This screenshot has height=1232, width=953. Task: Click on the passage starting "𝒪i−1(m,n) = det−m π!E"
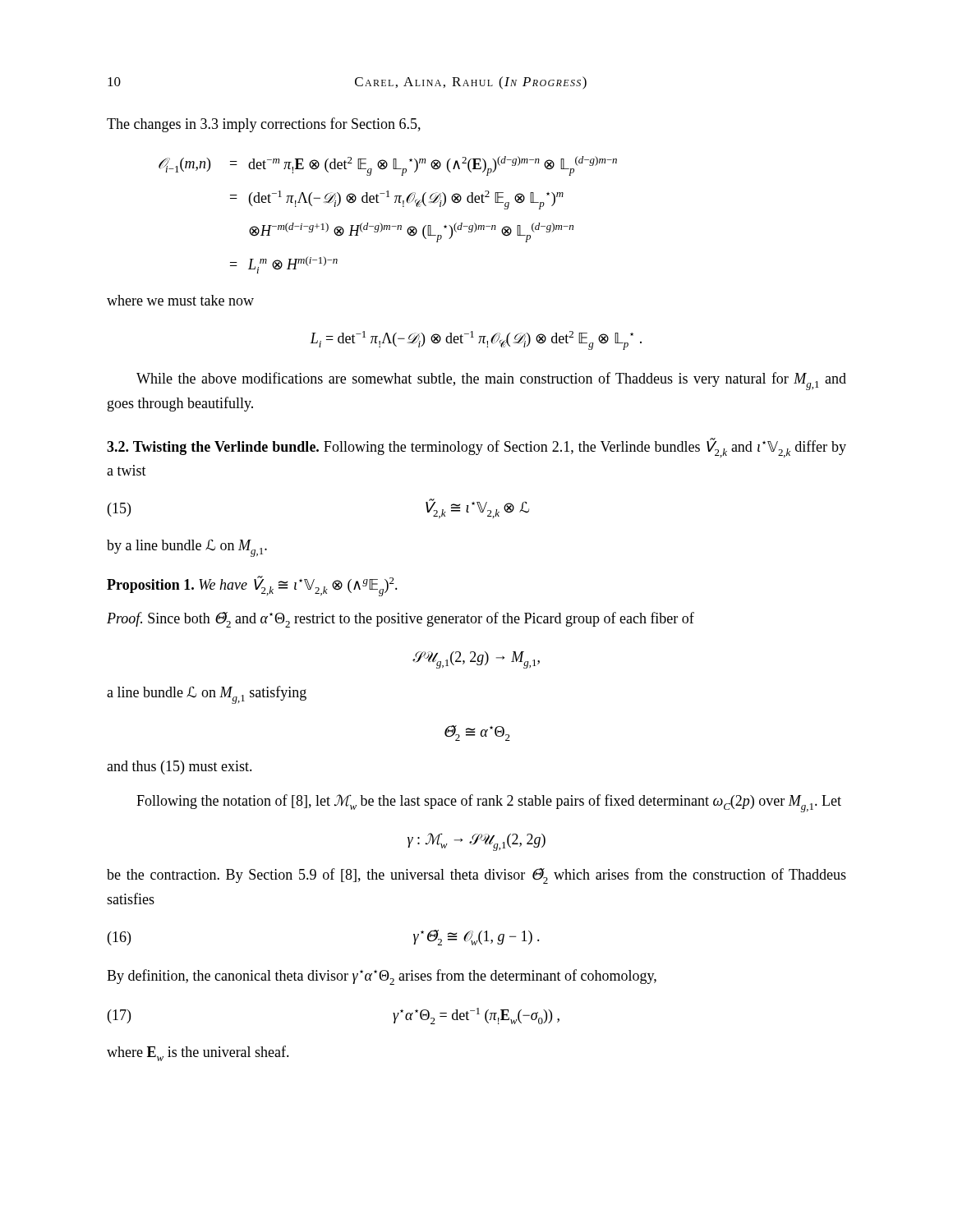pos(387,215)
